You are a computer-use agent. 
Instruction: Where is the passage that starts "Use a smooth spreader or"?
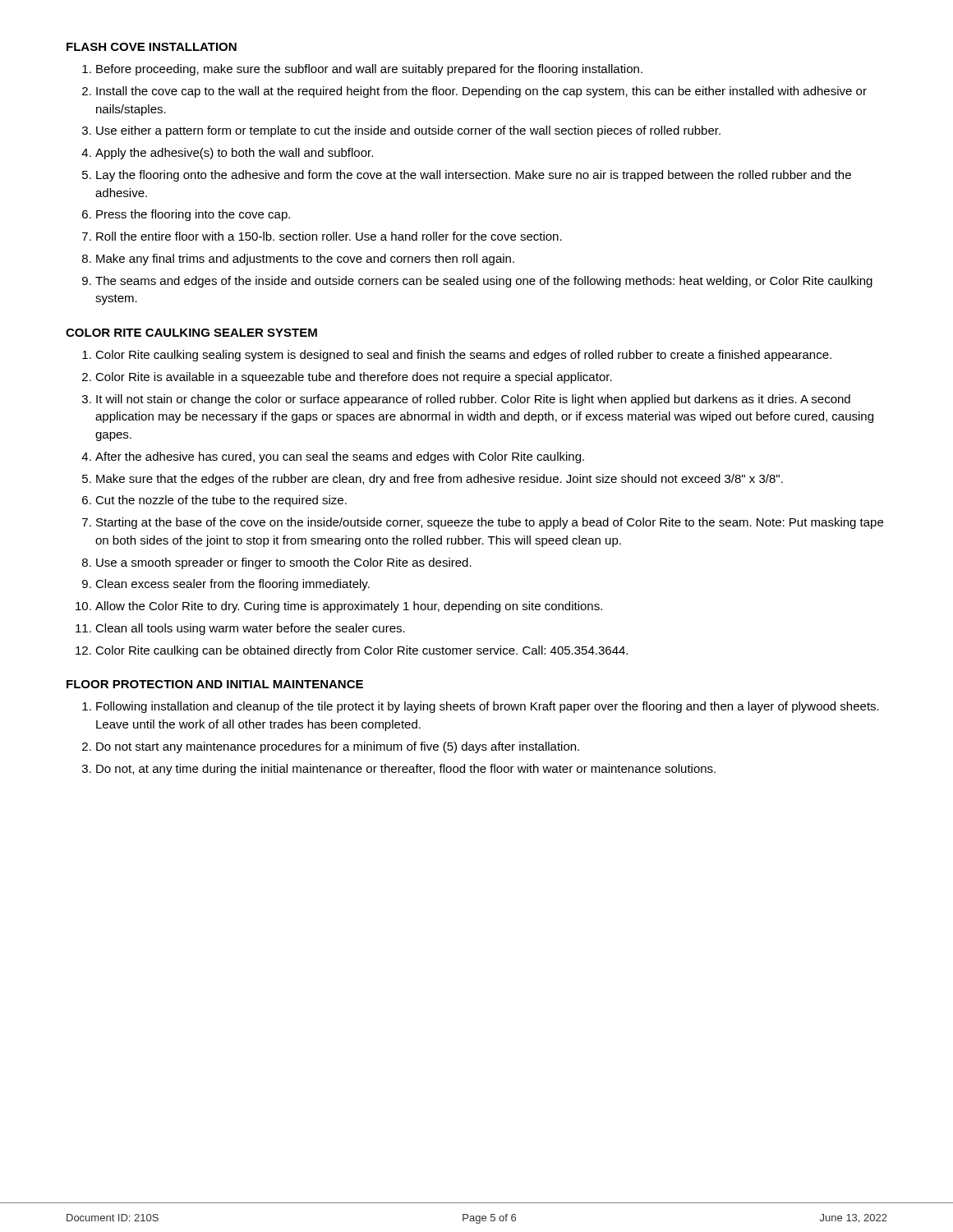284,562
